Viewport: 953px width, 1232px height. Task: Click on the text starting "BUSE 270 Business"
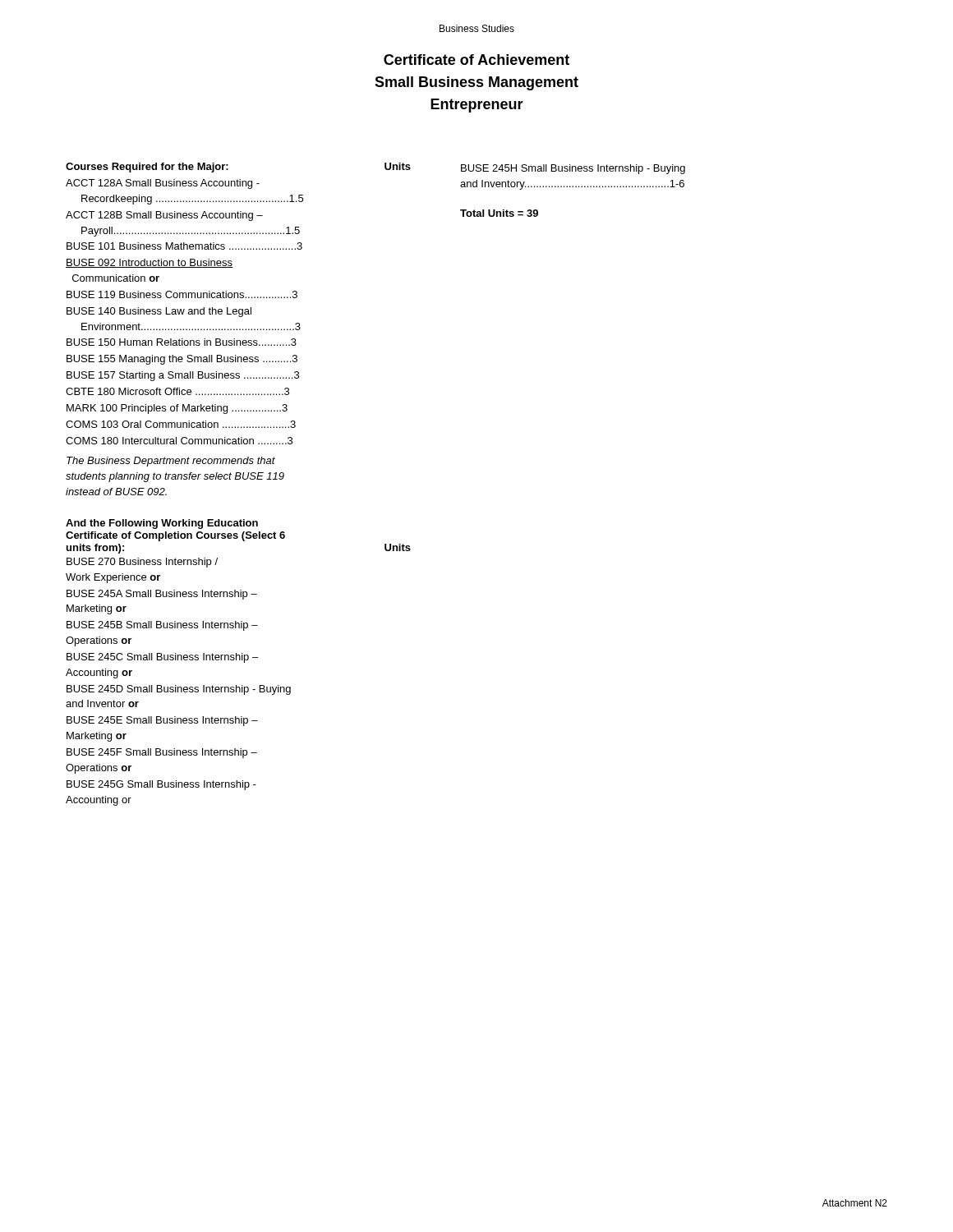(142, 569)
